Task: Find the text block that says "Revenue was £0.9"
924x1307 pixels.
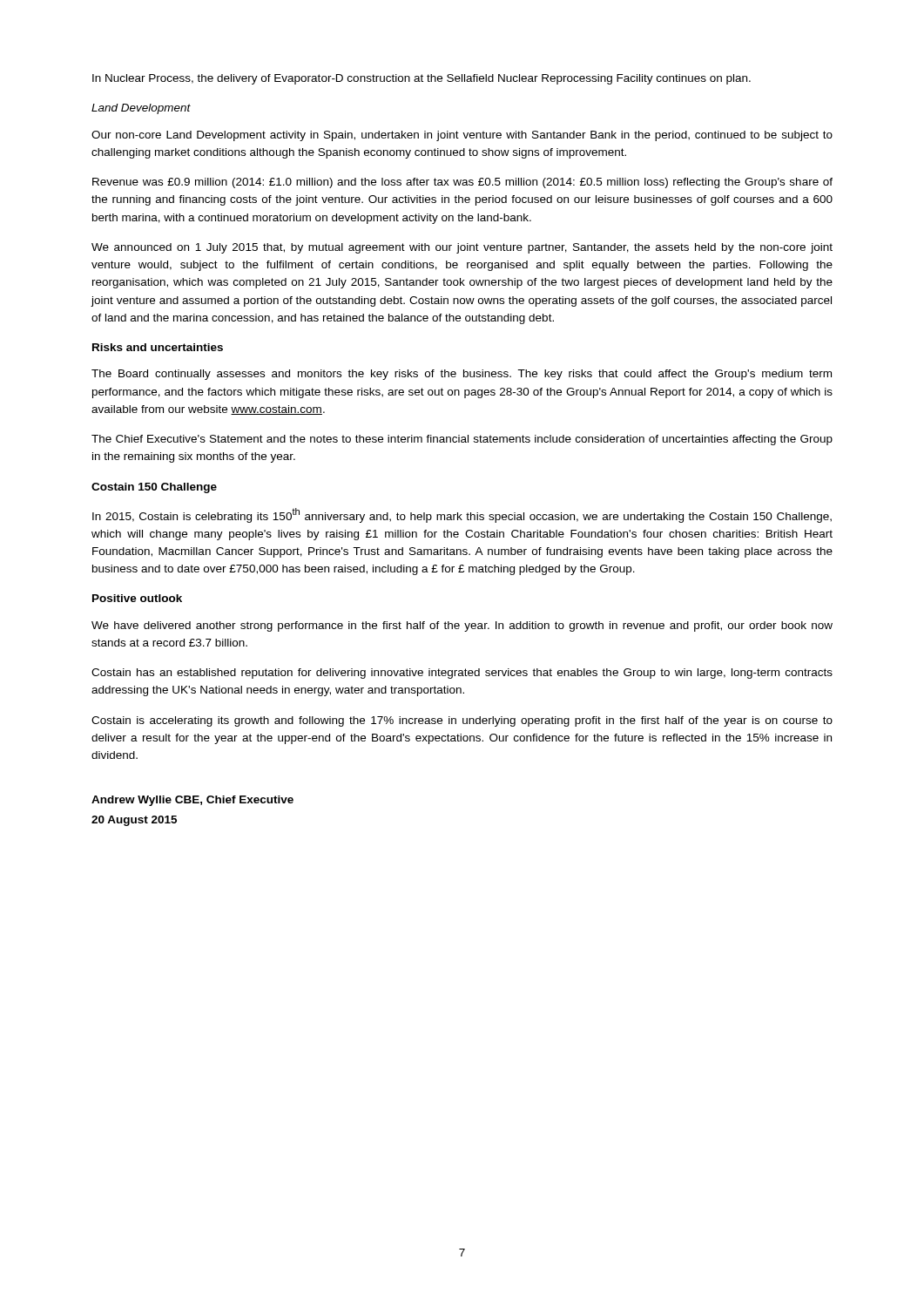Action: 462,199
